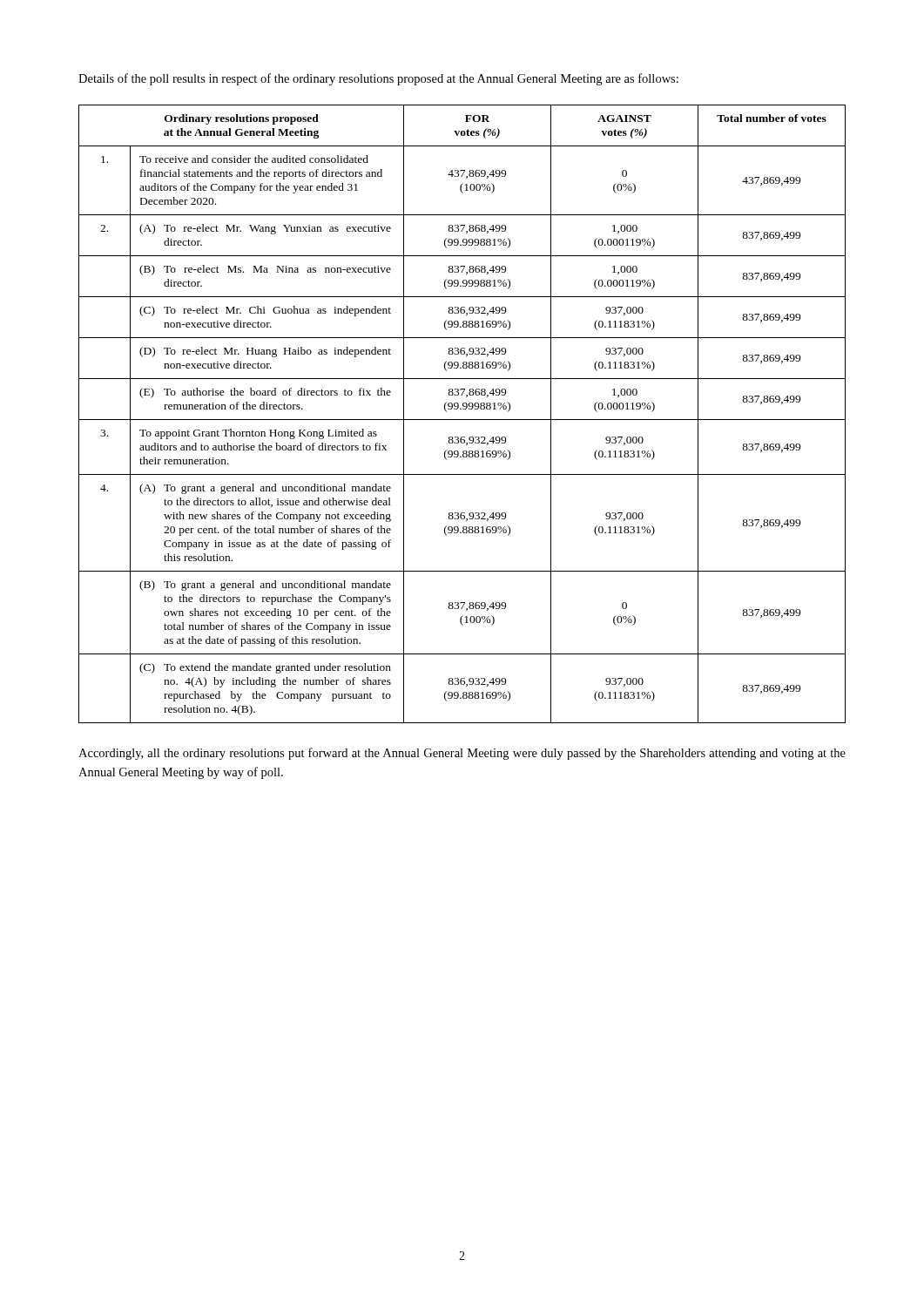Point to the block starting "Accordingly, all the ordinary resolutions put forward"
This screenshot has width=924, height=1307.
point(462,762)
